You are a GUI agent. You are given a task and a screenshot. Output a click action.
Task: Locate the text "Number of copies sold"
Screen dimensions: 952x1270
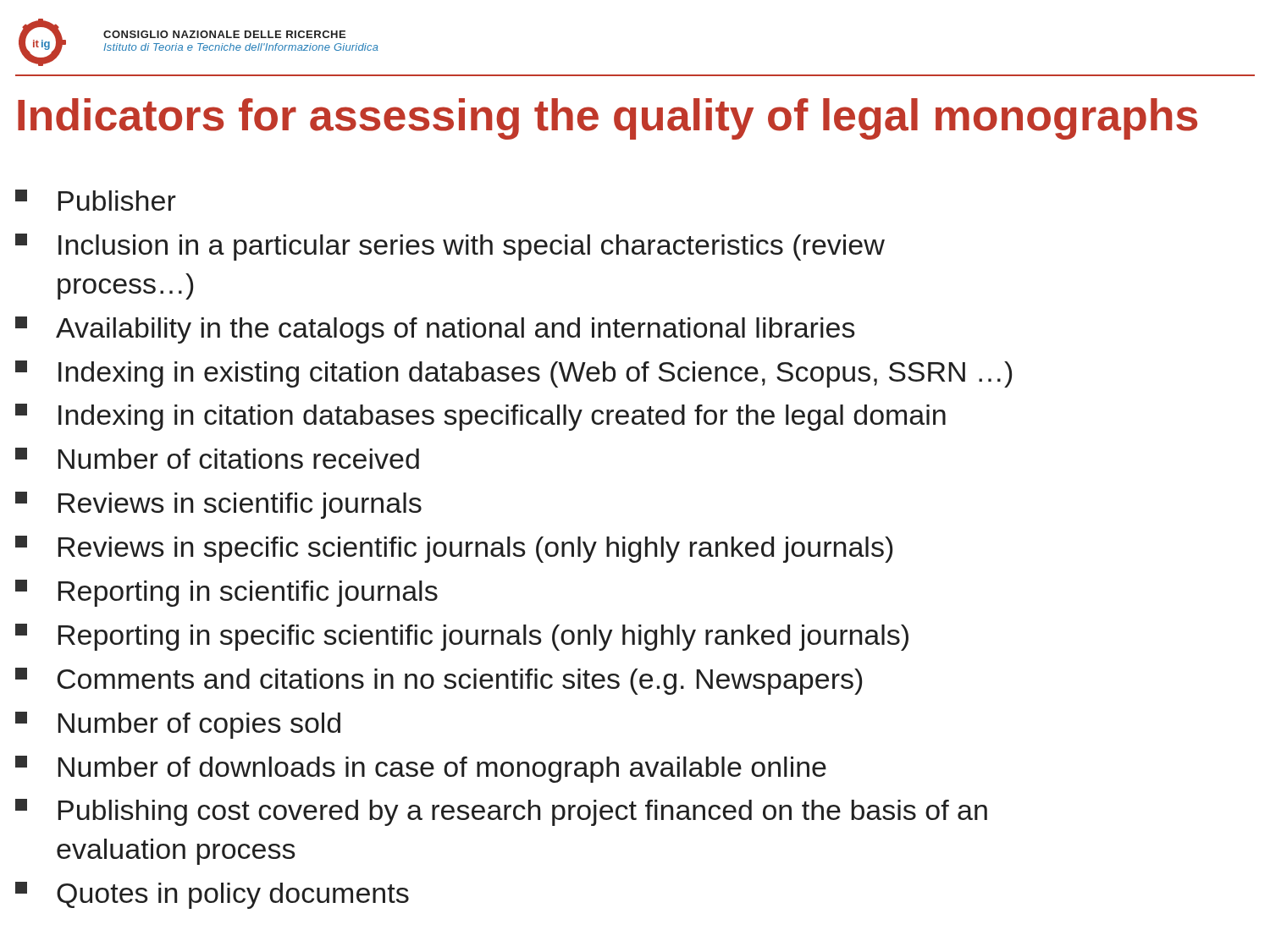[178, 725]
